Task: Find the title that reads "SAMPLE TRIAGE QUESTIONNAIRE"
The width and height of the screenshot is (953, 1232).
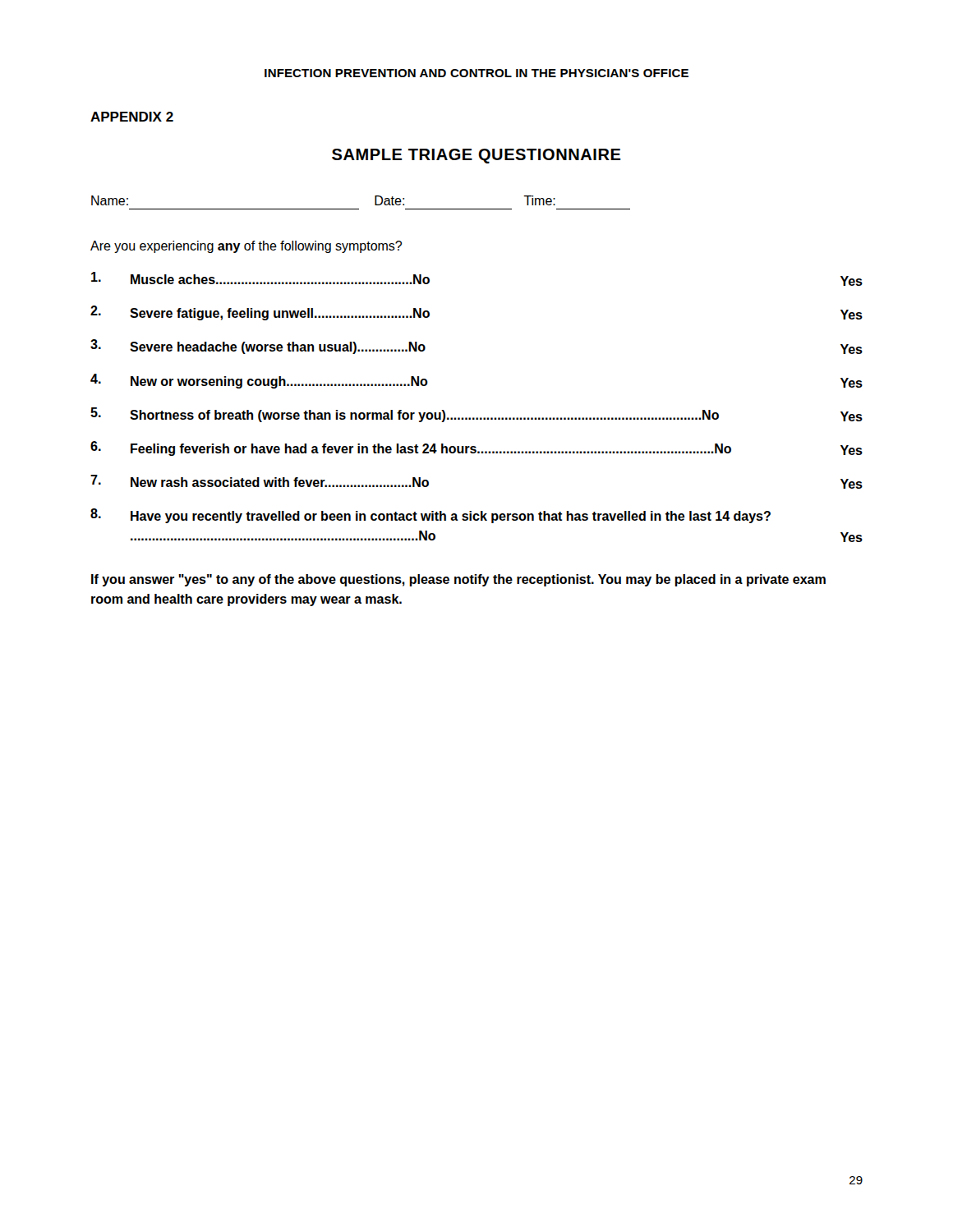Action: 476,154
